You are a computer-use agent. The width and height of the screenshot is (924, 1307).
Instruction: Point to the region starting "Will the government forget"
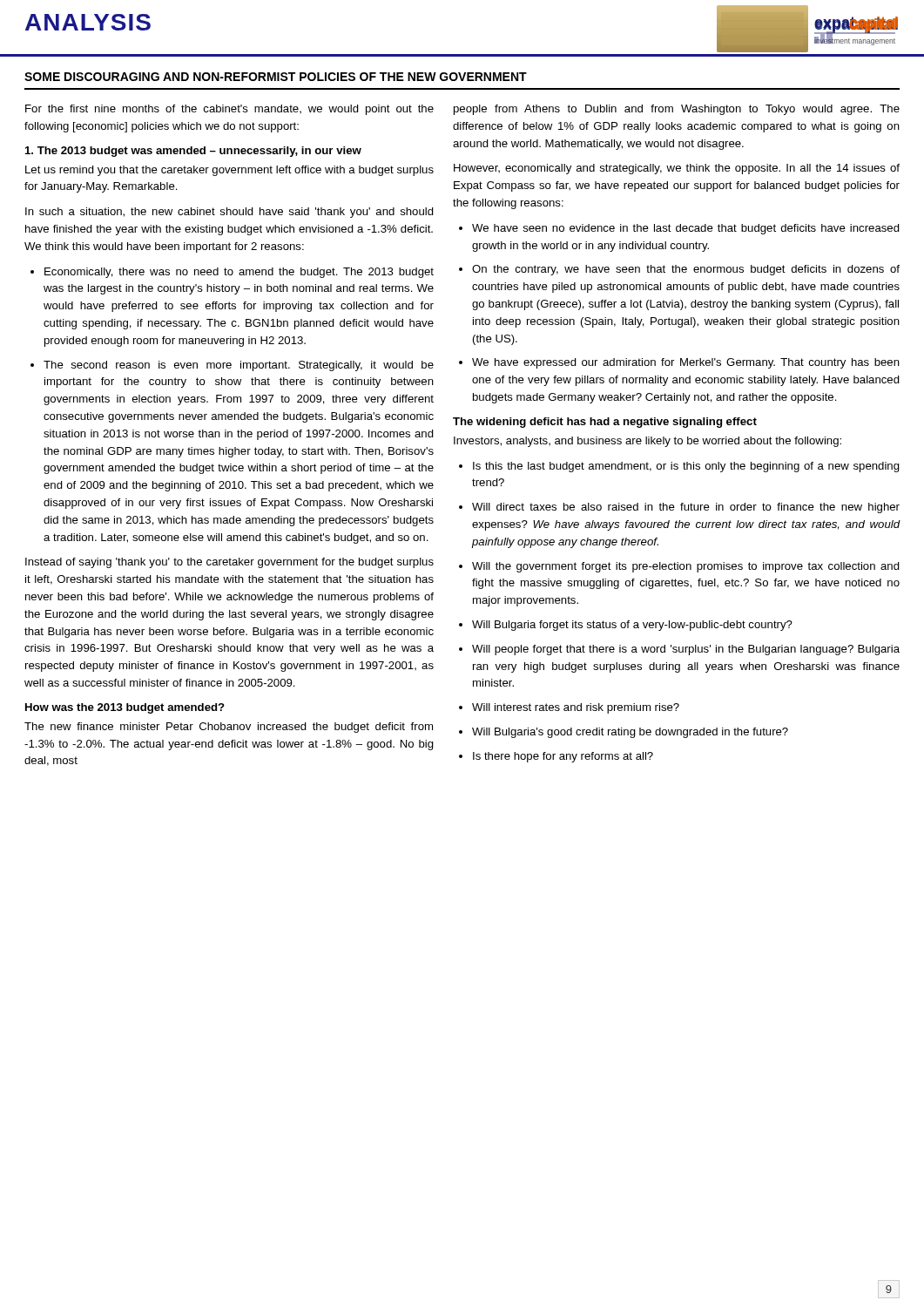click(686, 583)
